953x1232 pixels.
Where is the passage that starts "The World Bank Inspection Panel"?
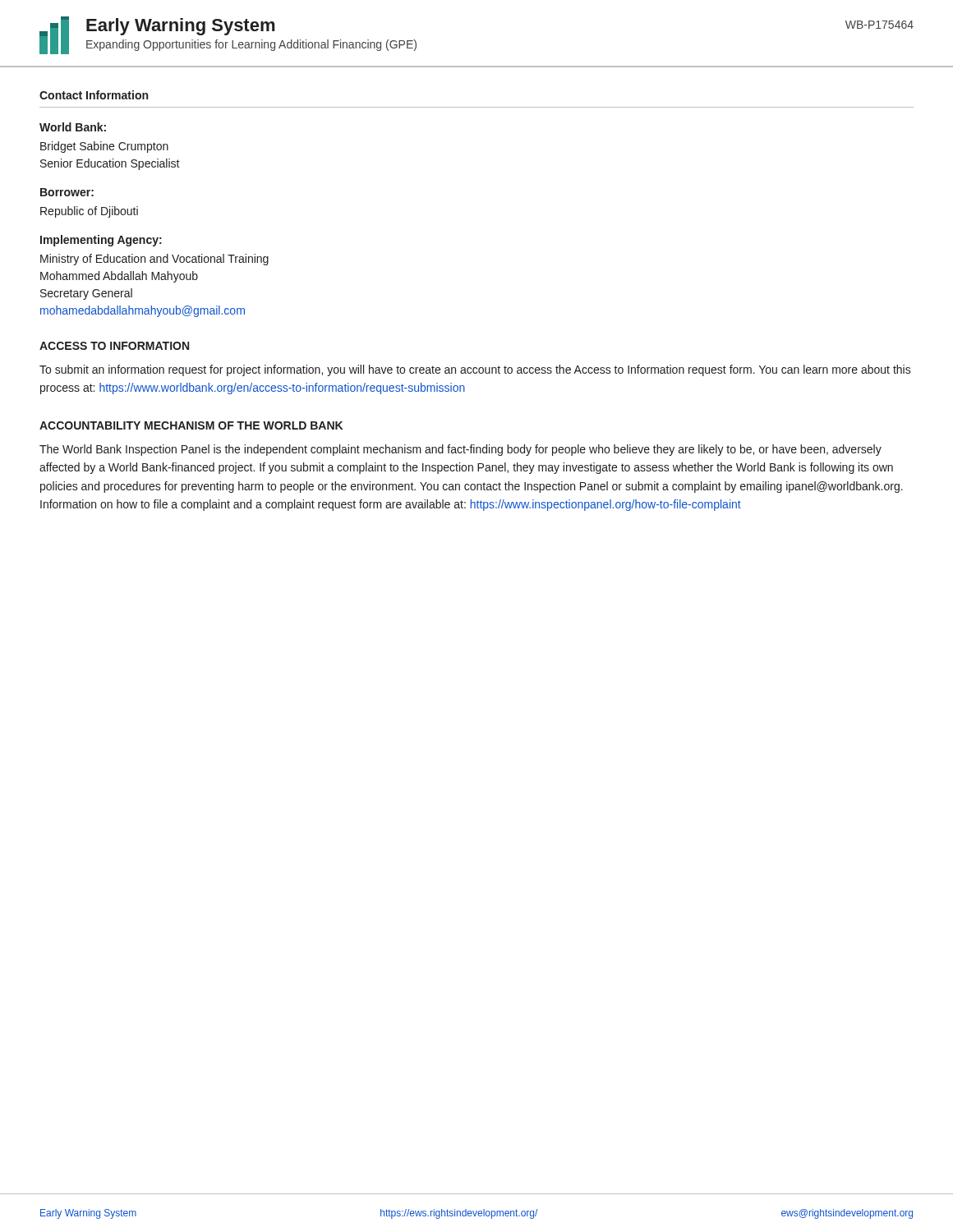[x=471, y=477]
